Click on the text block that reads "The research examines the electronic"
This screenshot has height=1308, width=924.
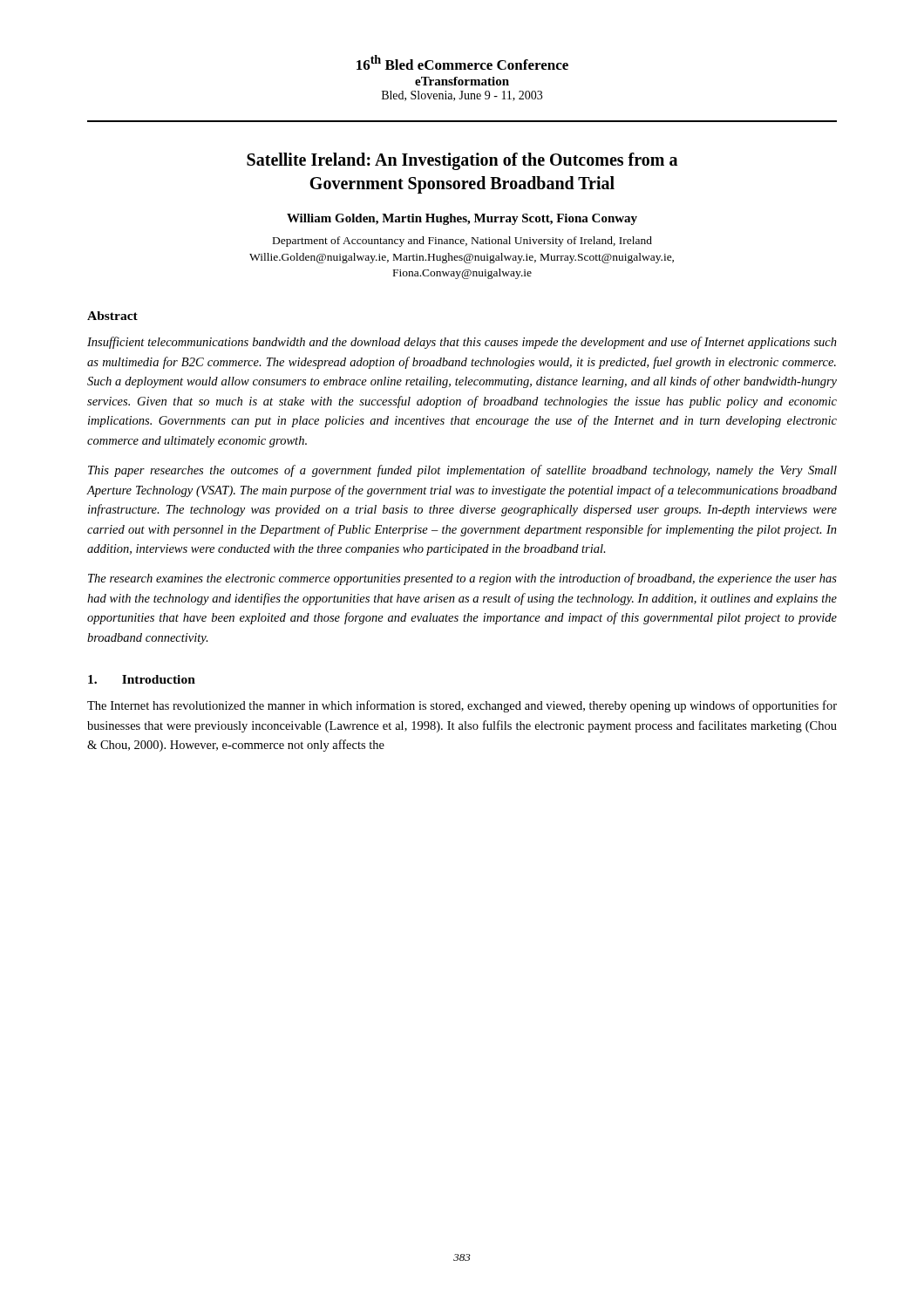(462, 608)
